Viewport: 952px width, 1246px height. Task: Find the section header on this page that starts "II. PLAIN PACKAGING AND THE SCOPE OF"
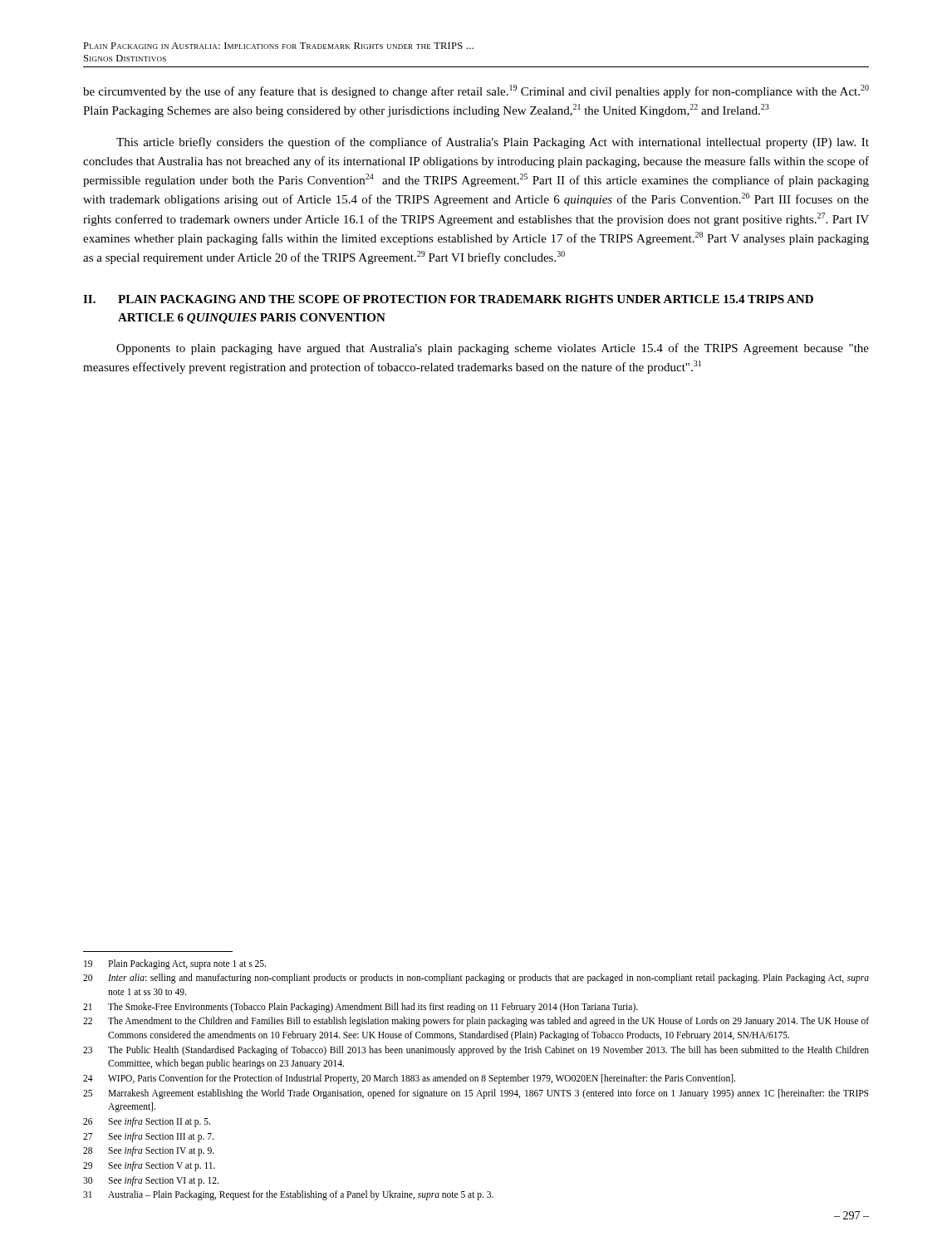[476, 309]
